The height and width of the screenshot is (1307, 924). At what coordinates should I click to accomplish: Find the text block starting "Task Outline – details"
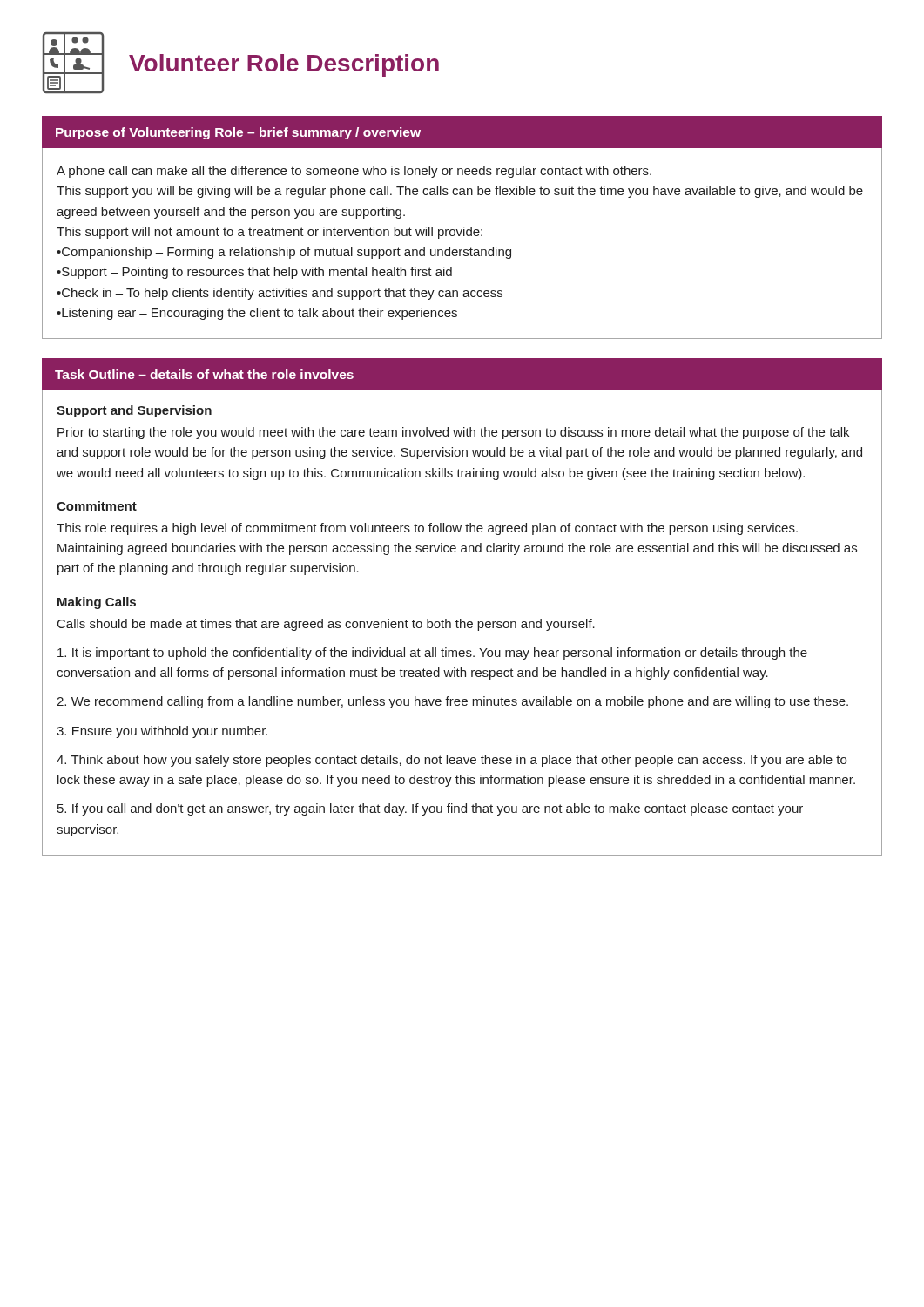(x=204, y=374)
